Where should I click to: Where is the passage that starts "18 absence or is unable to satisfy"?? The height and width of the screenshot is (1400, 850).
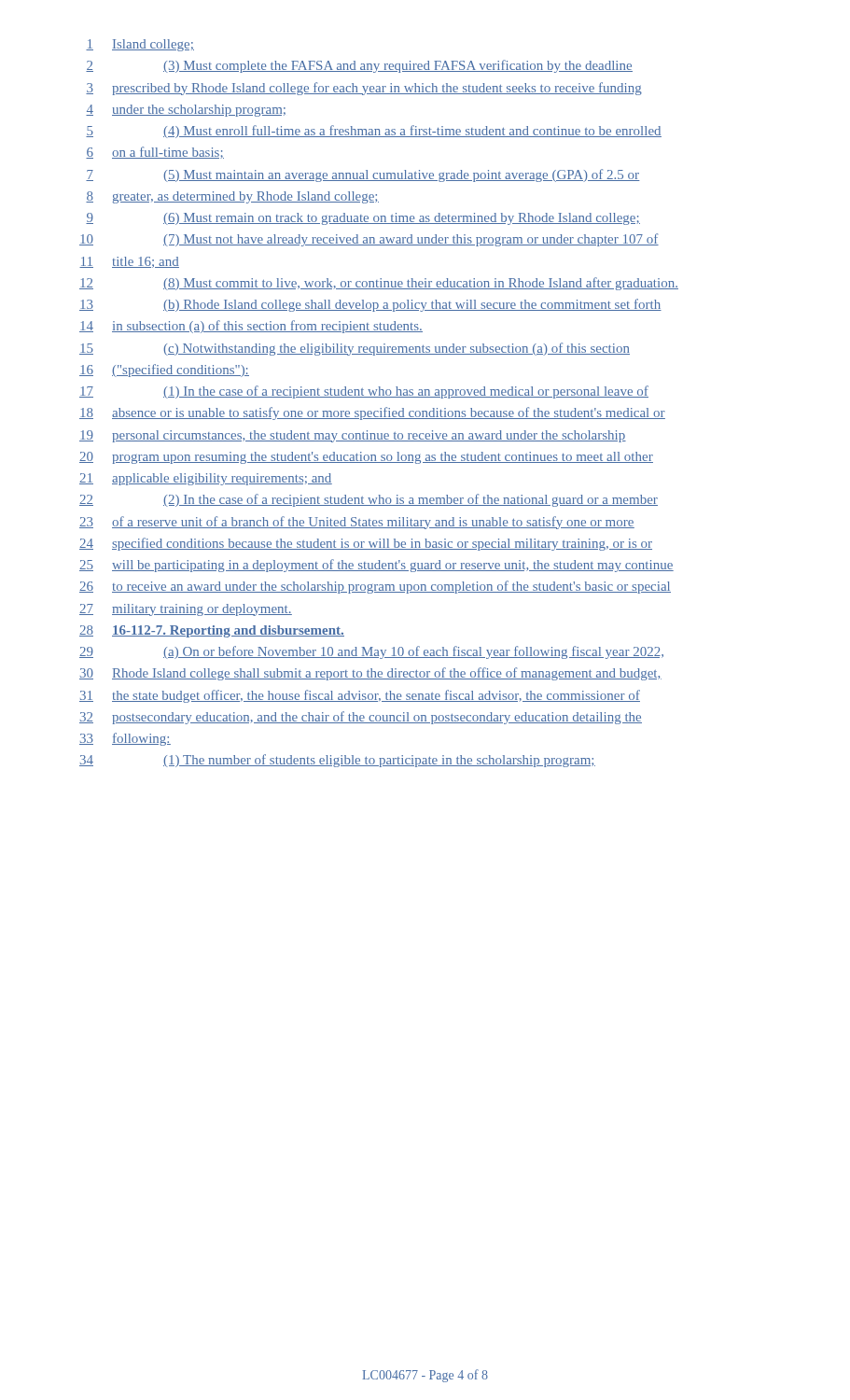(425, 413)
